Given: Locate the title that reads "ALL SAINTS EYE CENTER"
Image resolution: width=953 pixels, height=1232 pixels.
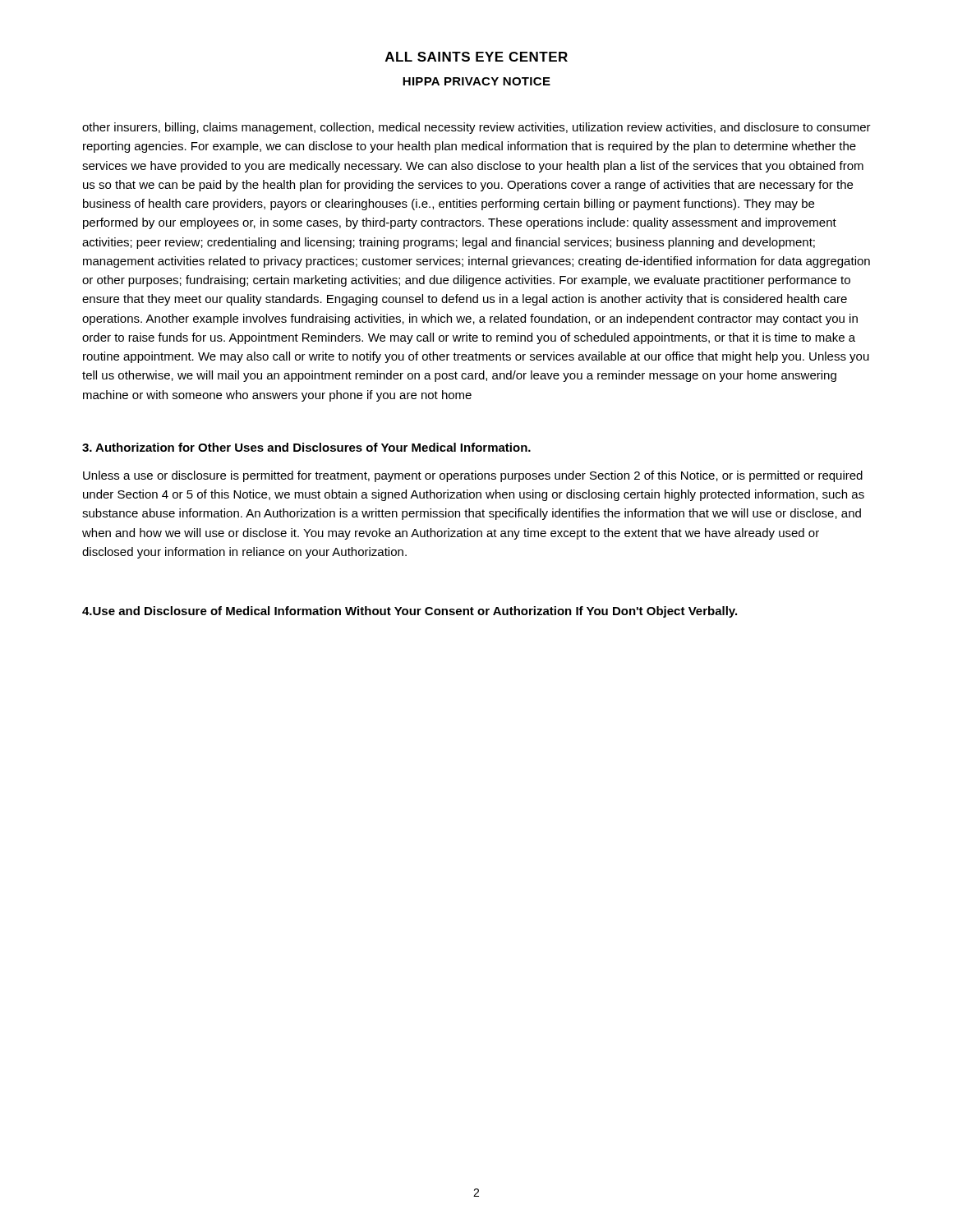Looking at the screenshot, I should point(476,69).
